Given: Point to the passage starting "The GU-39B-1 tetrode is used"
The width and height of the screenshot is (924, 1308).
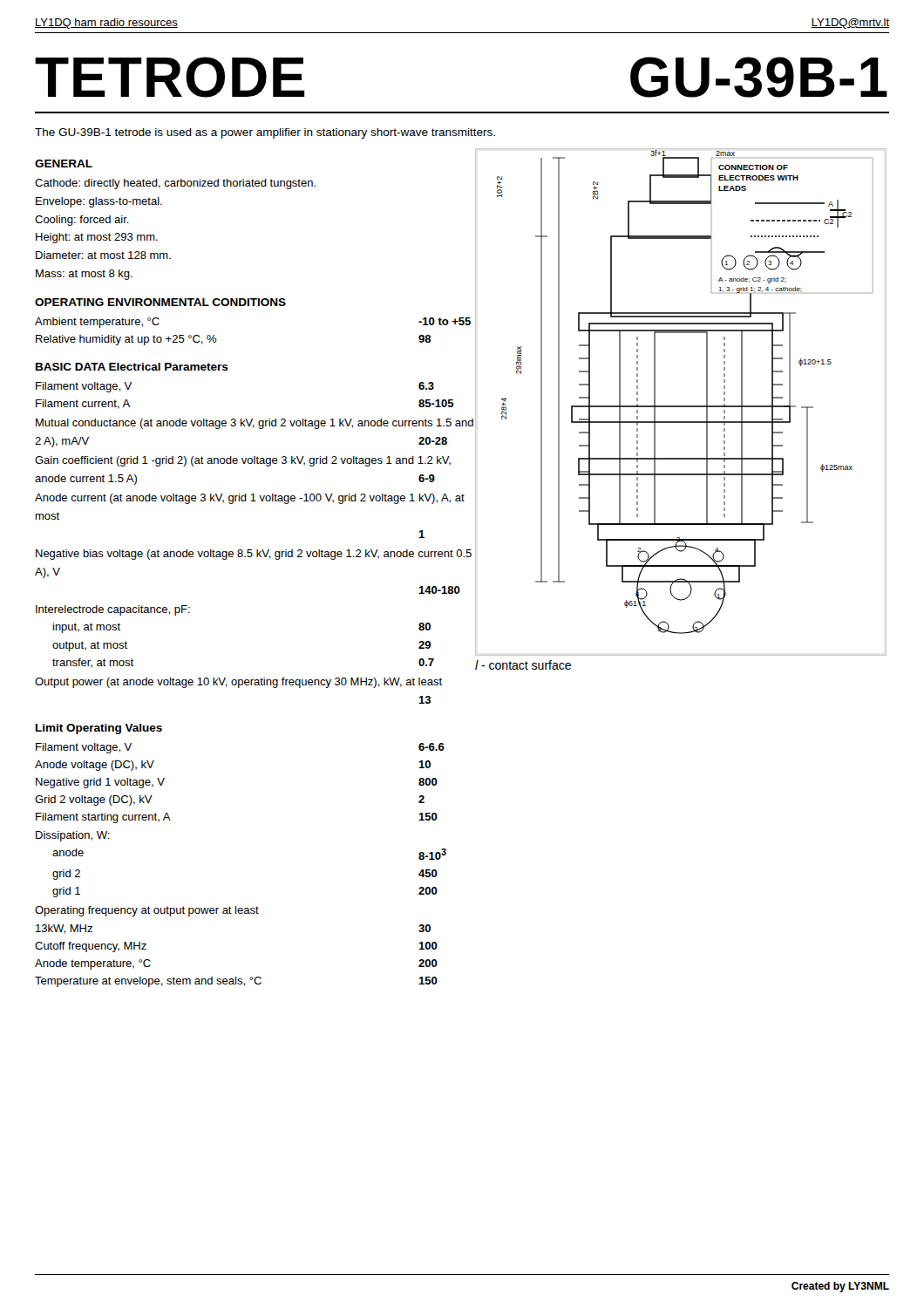Looking at the screenshot, I should click(x=265, y=132).
